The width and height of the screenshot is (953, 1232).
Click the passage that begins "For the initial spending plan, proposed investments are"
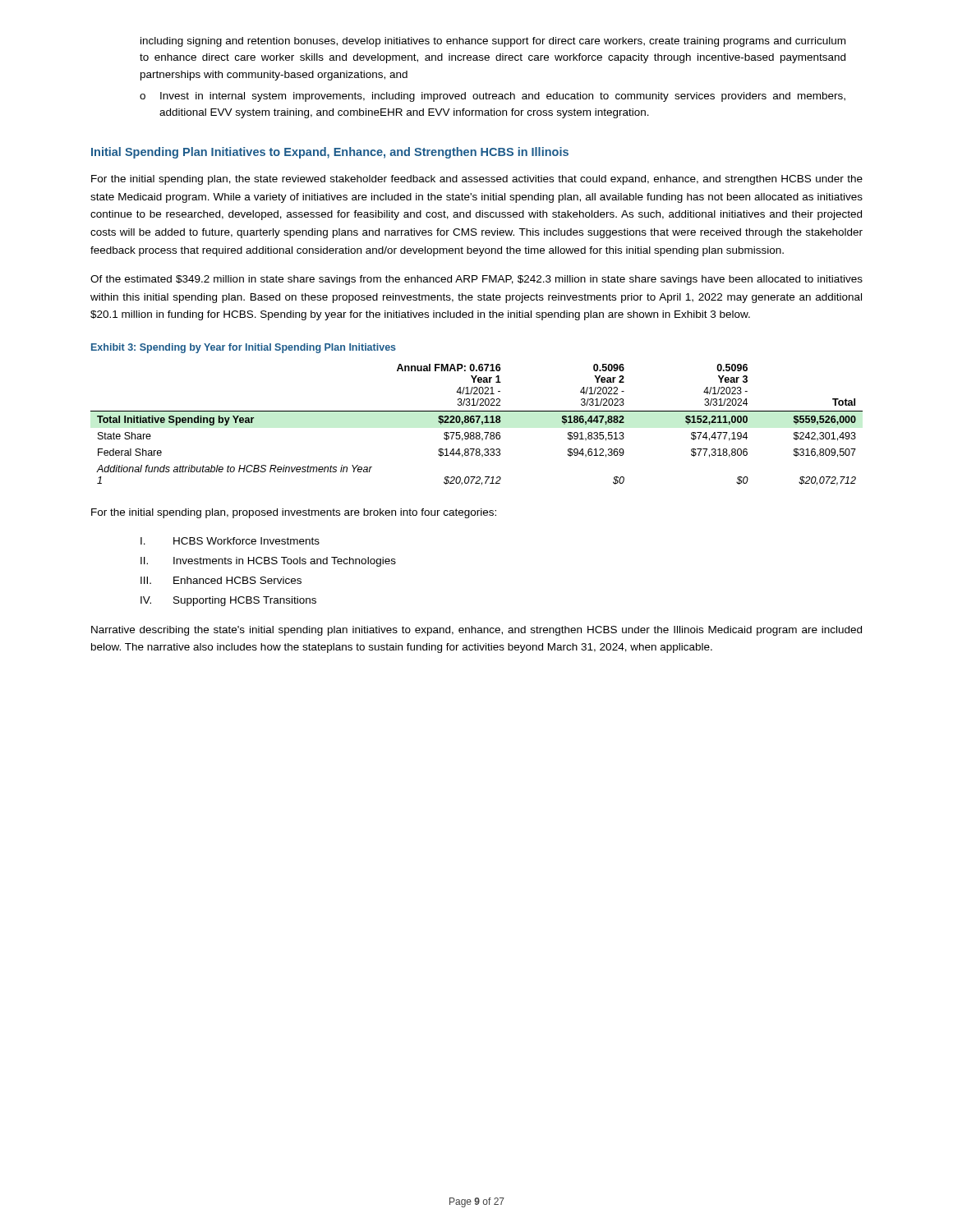(476, 512)
